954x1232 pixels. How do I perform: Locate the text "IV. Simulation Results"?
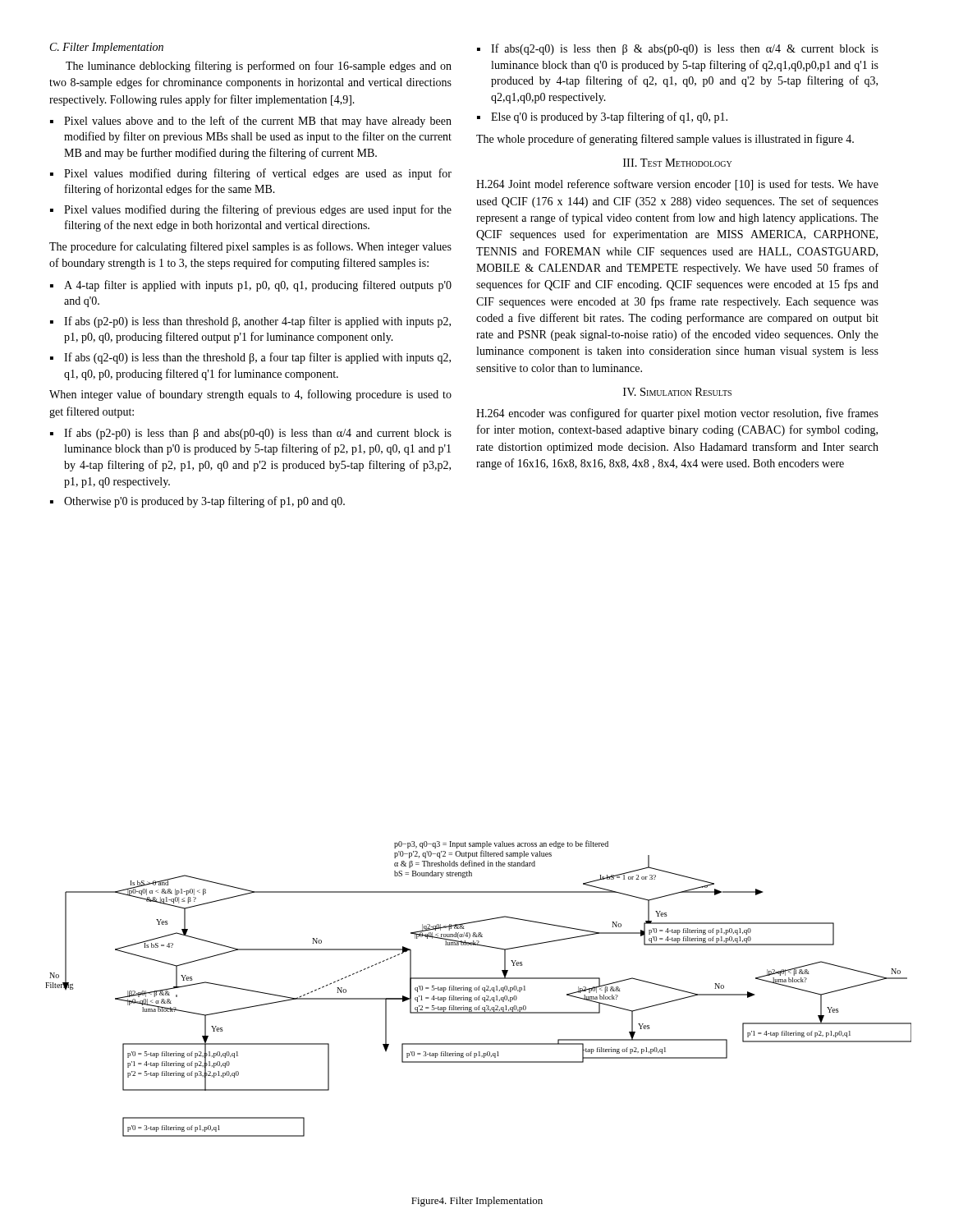click(677, 392)
